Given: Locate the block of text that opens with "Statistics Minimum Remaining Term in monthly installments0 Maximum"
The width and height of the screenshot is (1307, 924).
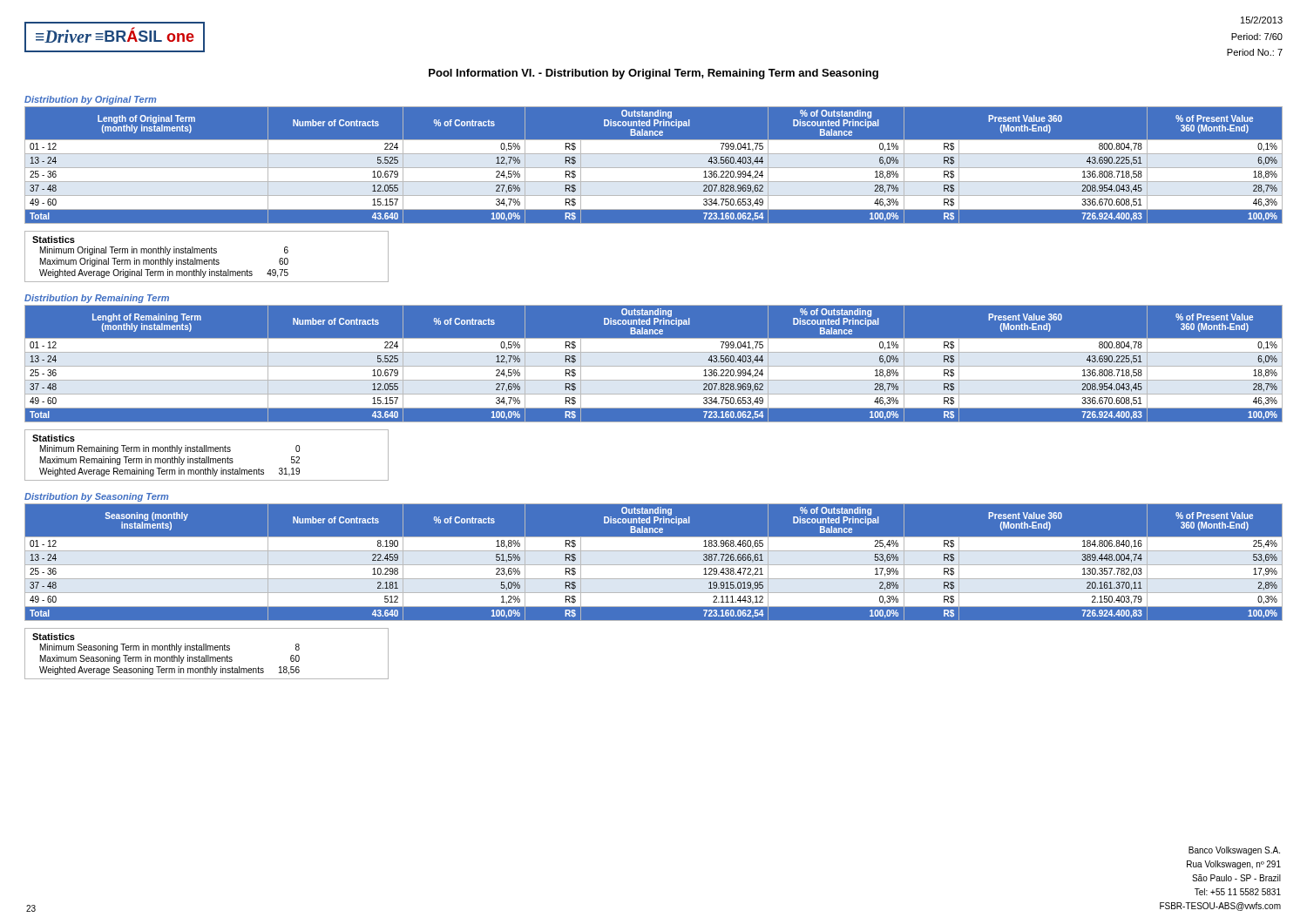Looking at the screenshot, I should click(x=207, y=455).
